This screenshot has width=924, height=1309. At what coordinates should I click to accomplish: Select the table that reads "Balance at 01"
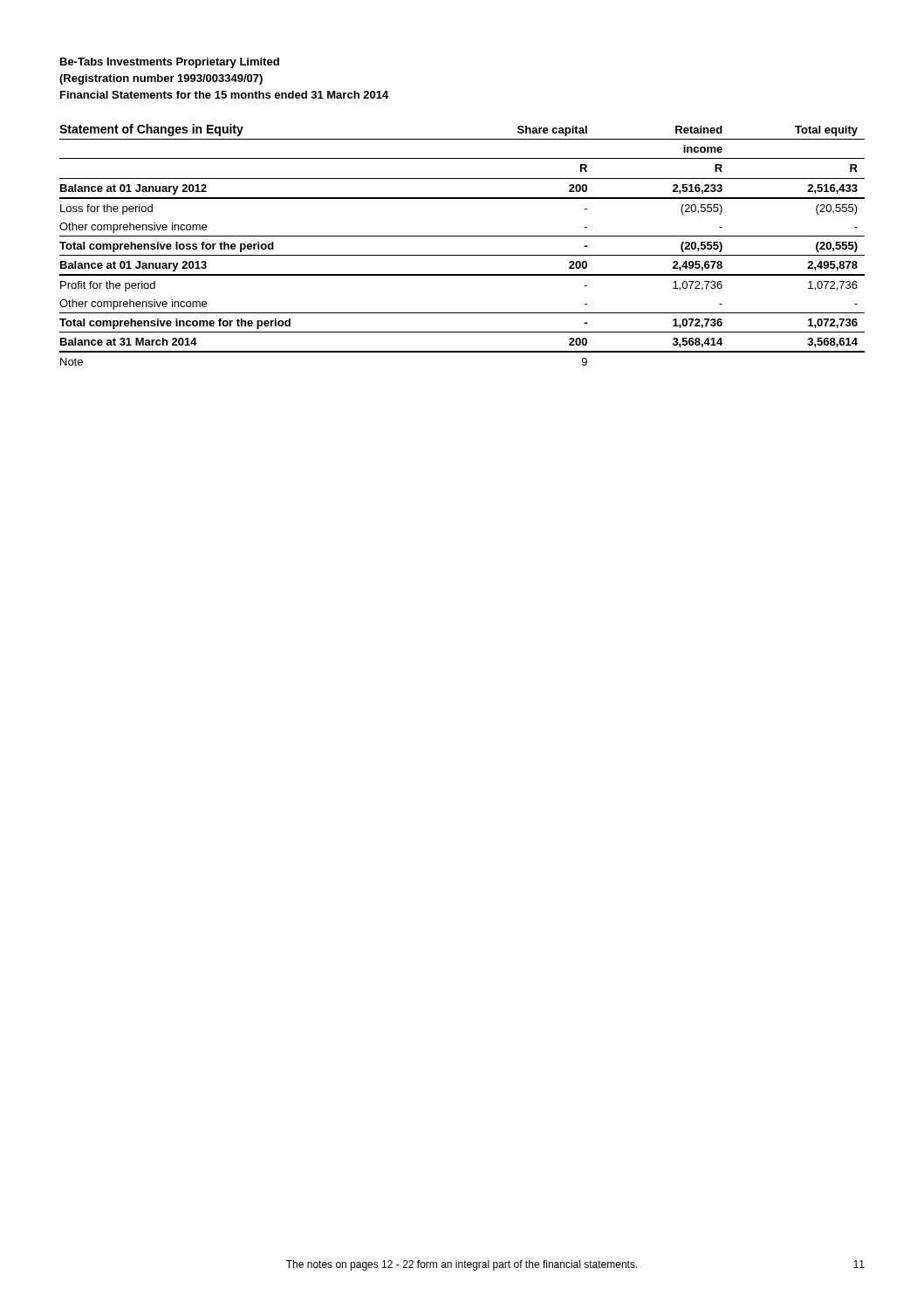(x=462, y=245)
